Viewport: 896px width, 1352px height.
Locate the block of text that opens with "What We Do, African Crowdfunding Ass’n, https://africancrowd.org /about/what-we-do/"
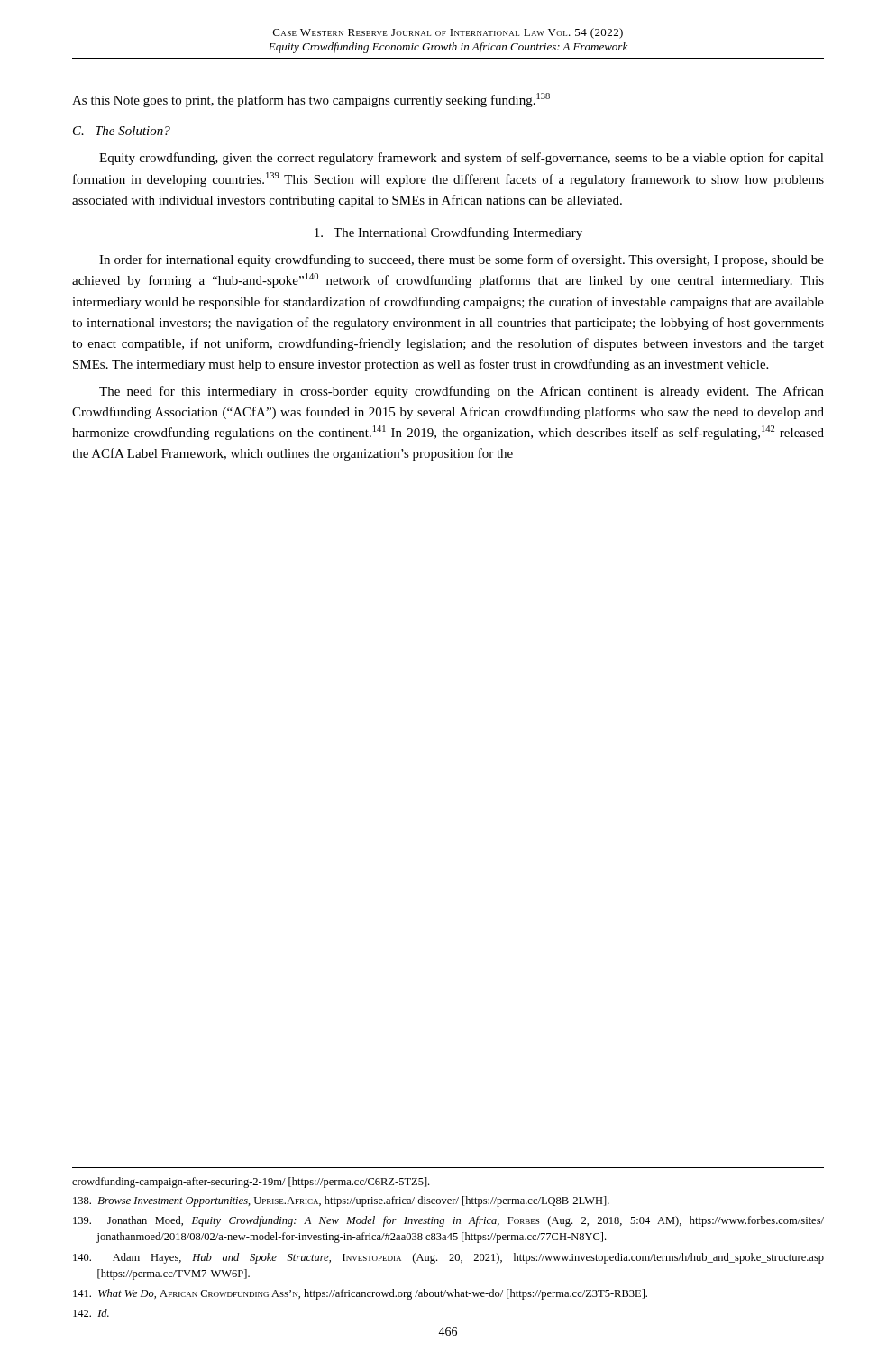point(360,1293)
